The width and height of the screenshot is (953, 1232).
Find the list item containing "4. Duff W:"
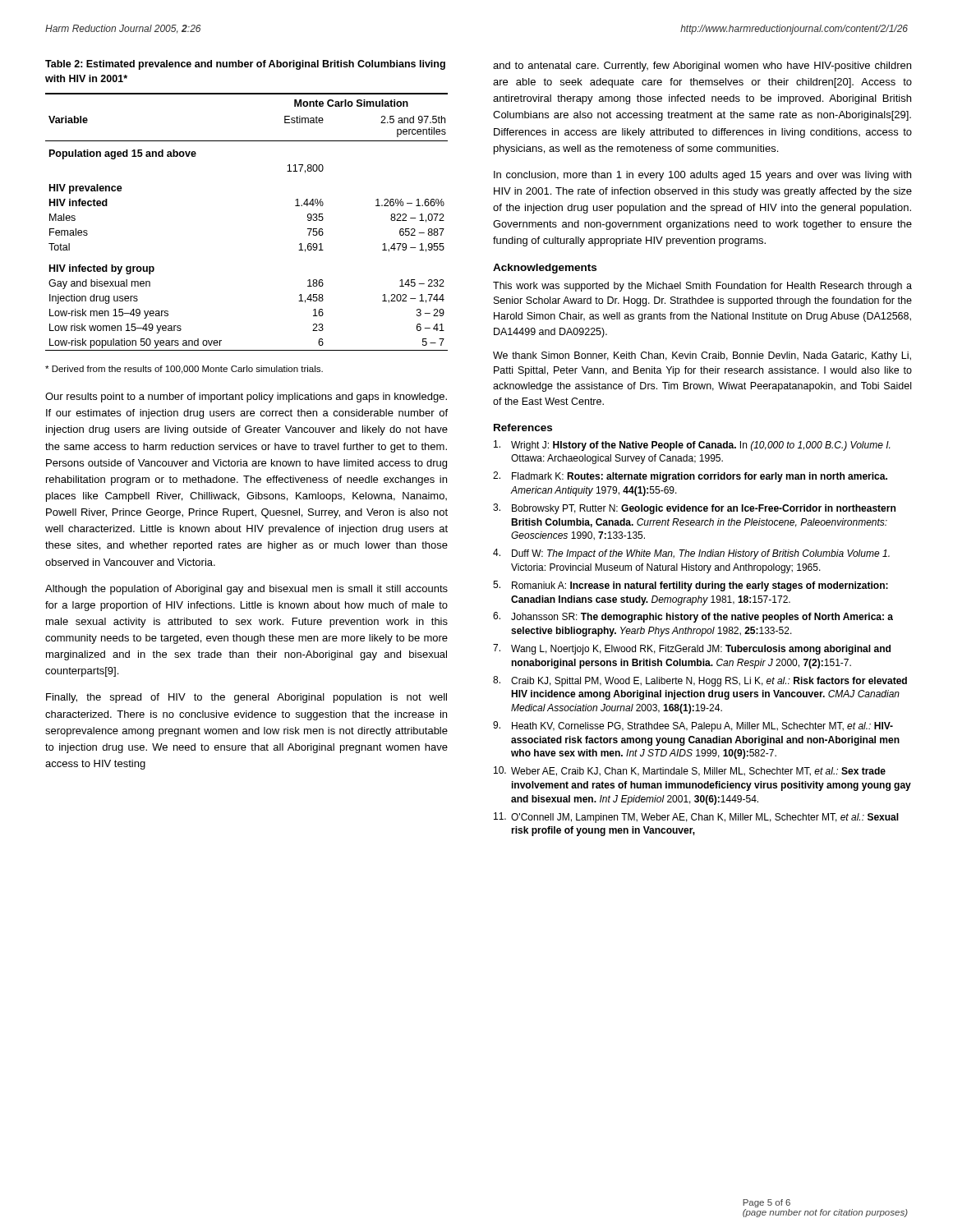click(702, 561)
